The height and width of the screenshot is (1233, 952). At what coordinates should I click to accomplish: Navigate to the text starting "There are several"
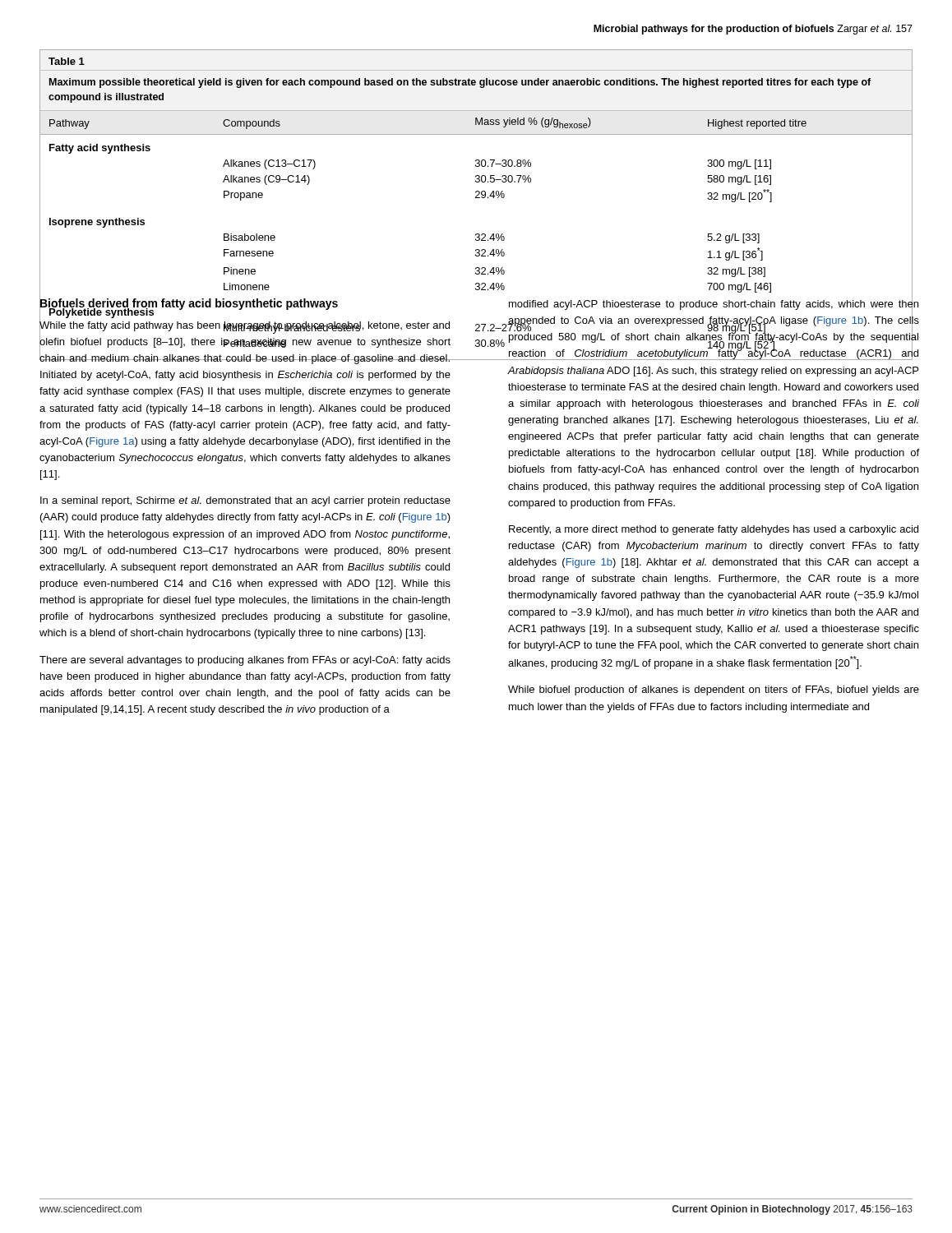[x=245, y=684]
